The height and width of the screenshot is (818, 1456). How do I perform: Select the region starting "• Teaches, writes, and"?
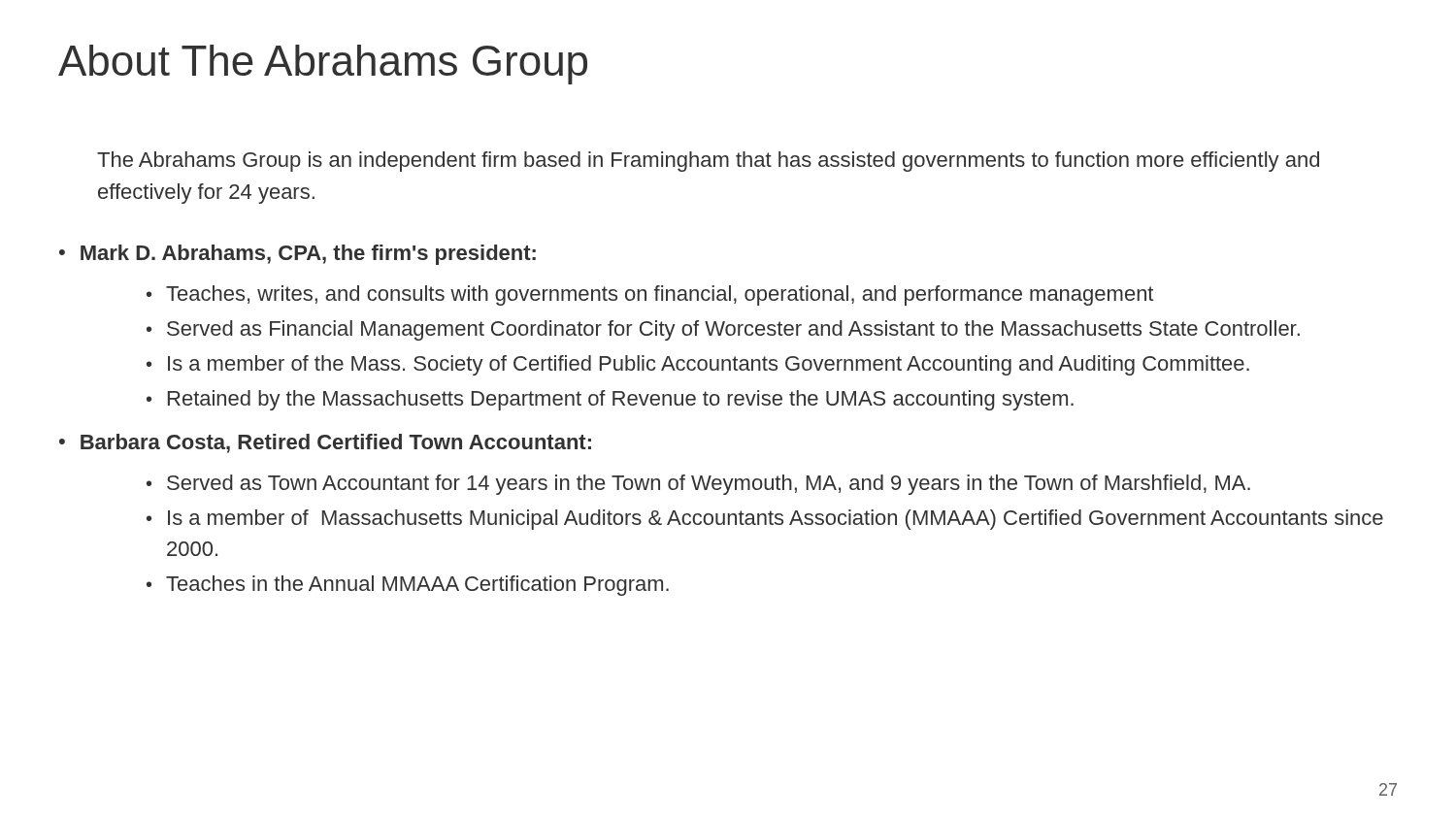click(x=772, y=294)
